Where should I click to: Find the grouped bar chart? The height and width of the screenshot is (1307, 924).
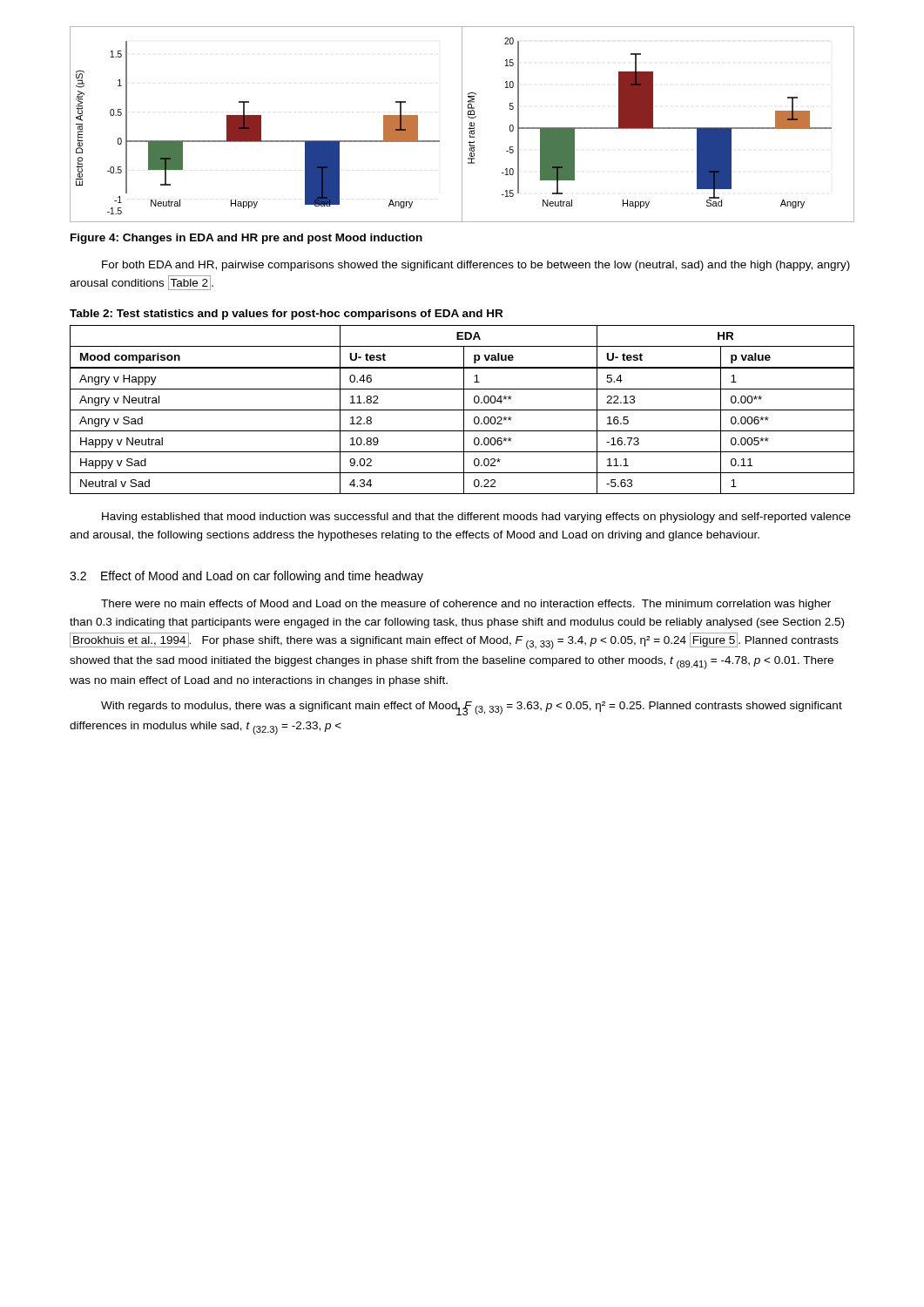point(462,124)
